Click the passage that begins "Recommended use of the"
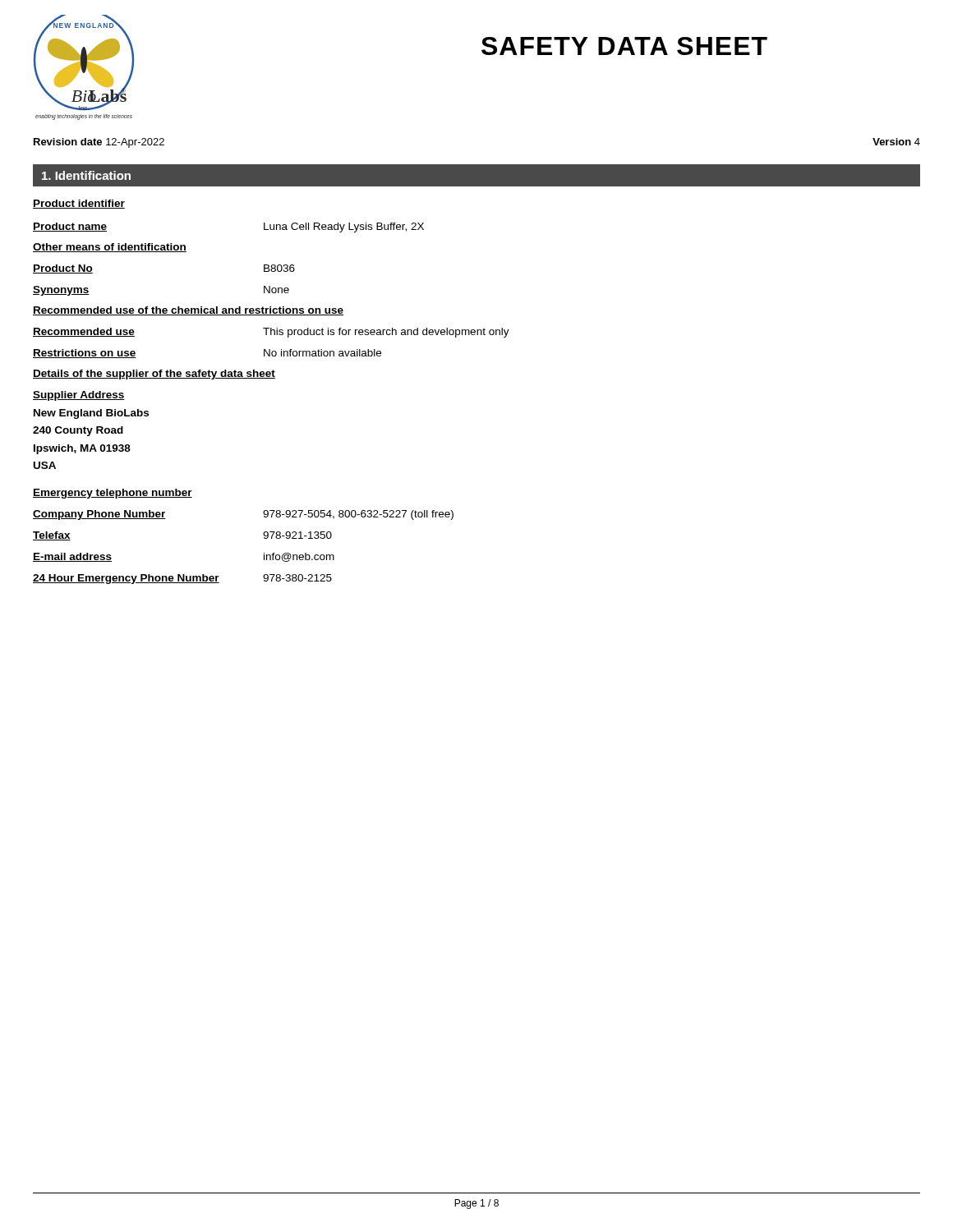This screenshot has height=1232, width=953. pyautogui.click(x=188, y=311)
